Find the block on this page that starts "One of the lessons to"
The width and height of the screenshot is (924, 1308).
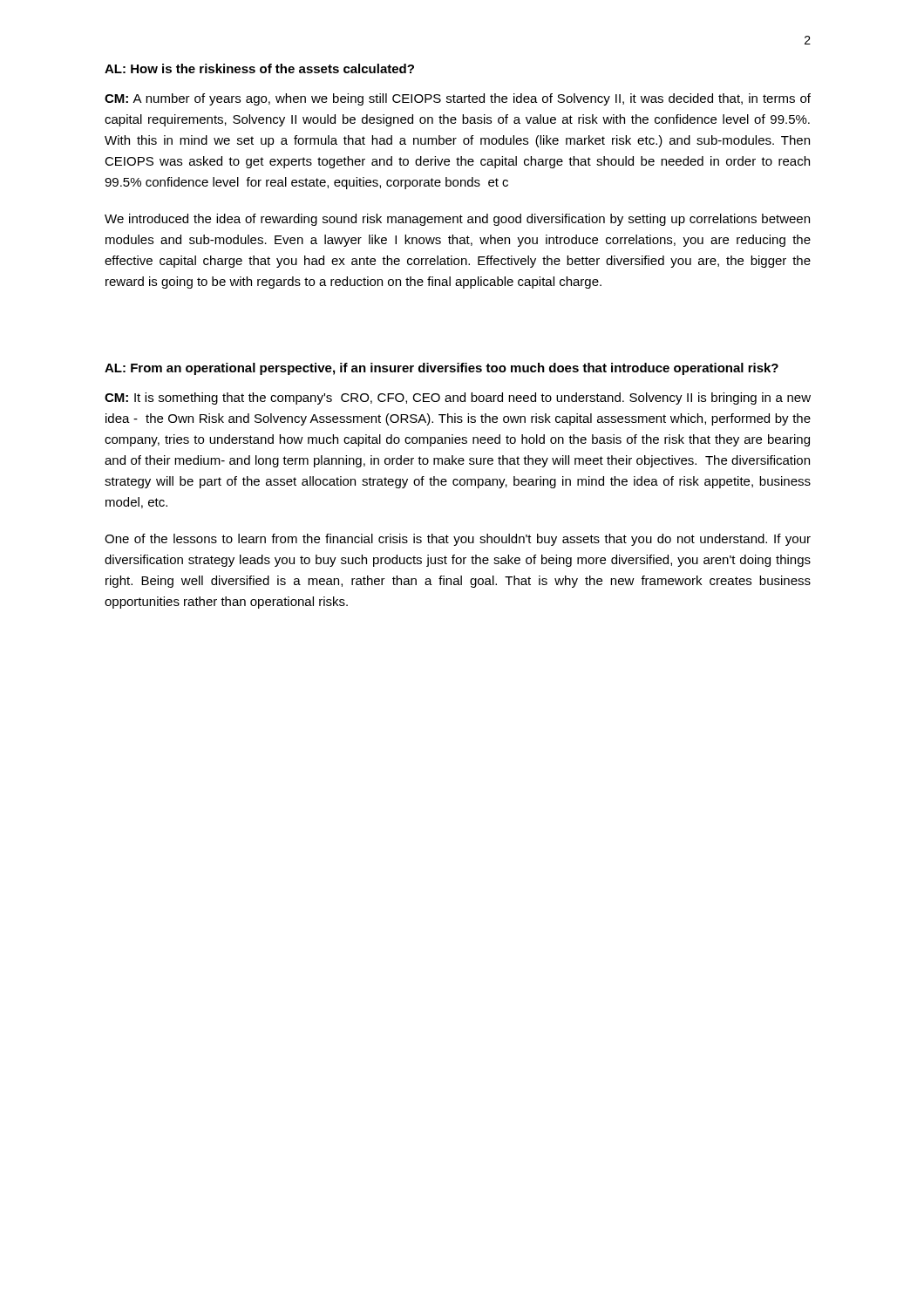458,570
